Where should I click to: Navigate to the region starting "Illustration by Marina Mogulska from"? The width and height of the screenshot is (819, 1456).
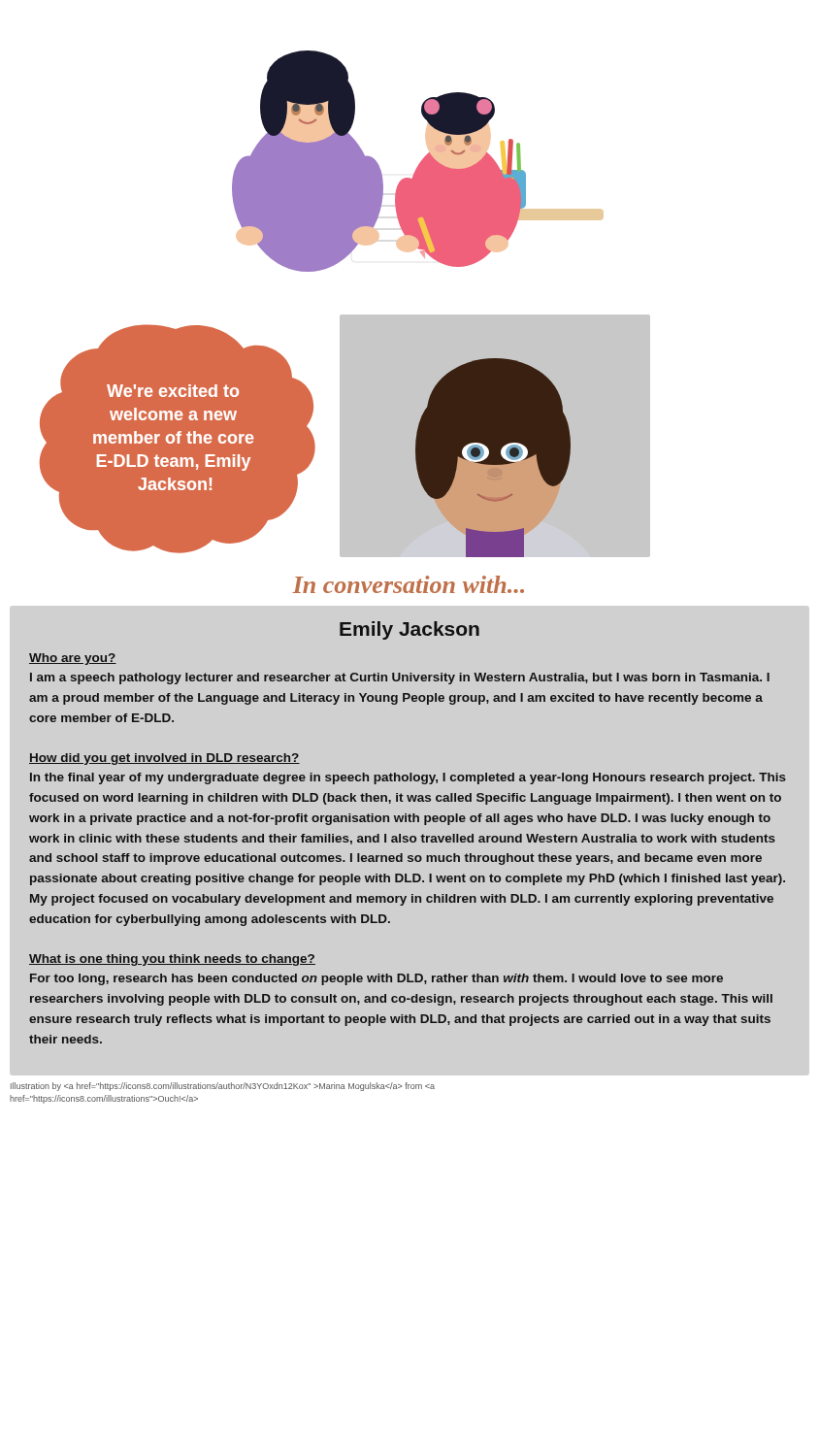point(222,1092)
